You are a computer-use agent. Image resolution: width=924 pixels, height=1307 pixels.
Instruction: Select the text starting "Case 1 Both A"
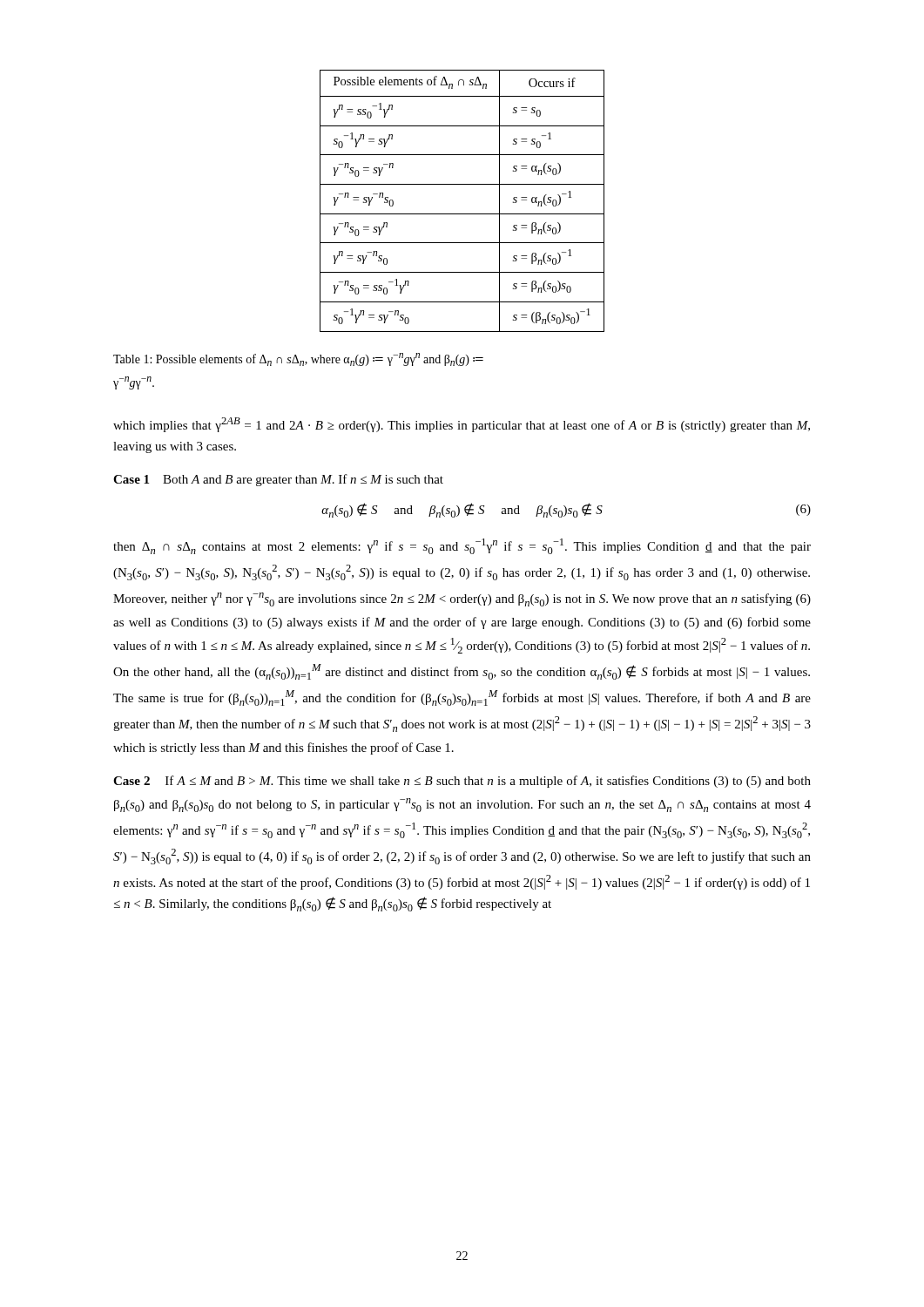(x=278, y=479)
